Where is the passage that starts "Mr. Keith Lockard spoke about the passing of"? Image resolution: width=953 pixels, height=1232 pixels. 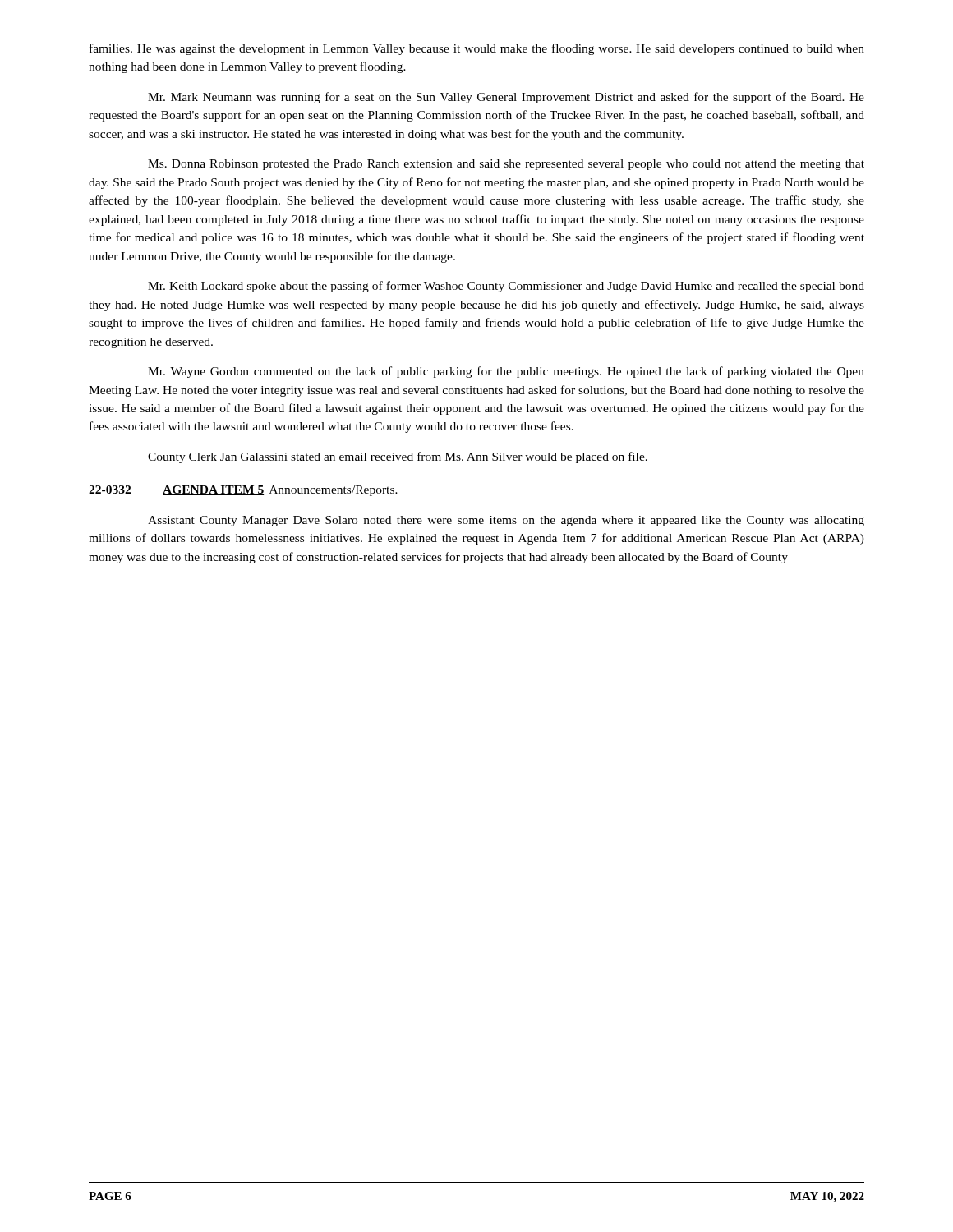[476, 314]
